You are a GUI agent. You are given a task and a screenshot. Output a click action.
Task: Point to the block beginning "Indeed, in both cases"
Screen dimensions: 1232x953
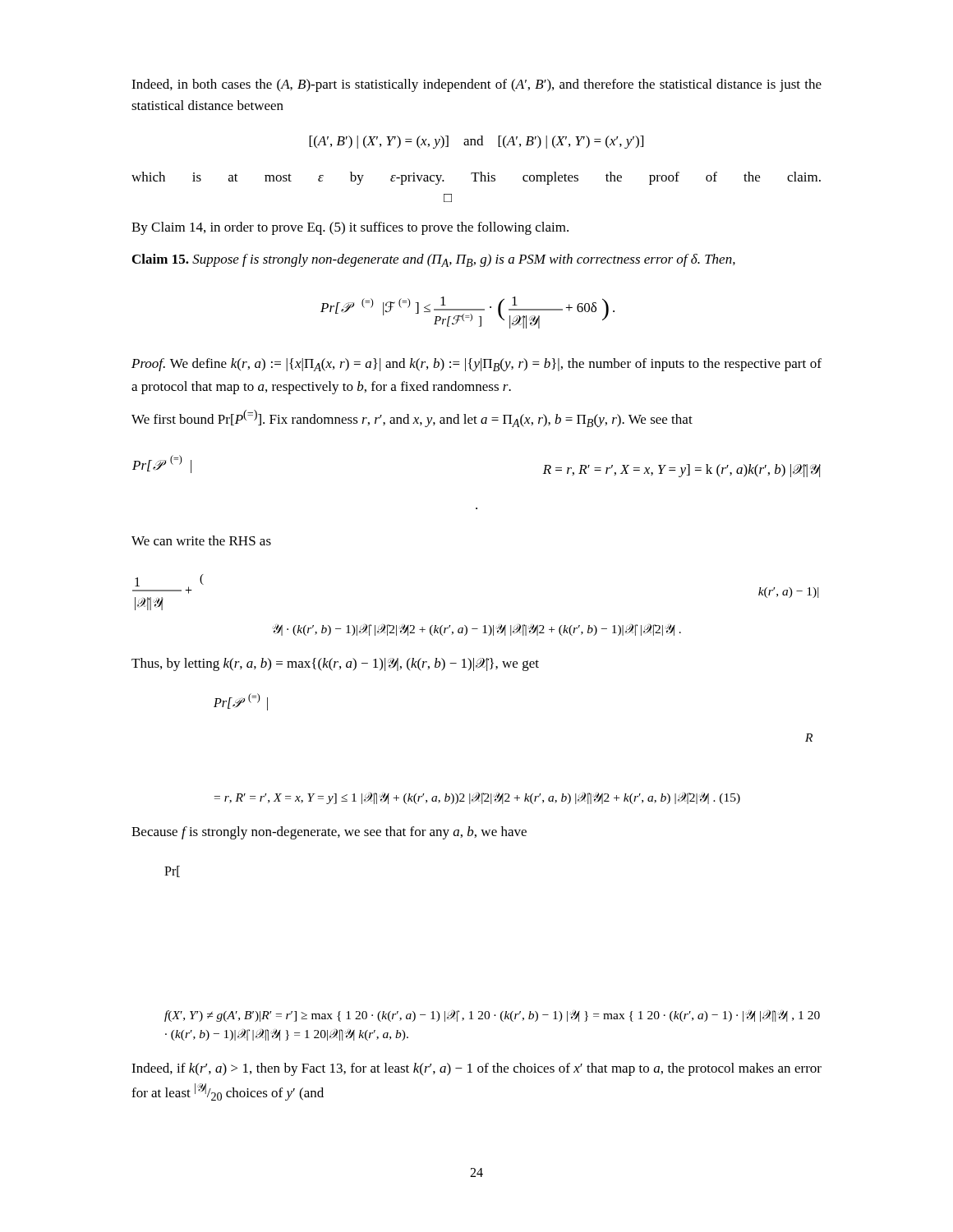pyautogui.click(x=476, y=95)
